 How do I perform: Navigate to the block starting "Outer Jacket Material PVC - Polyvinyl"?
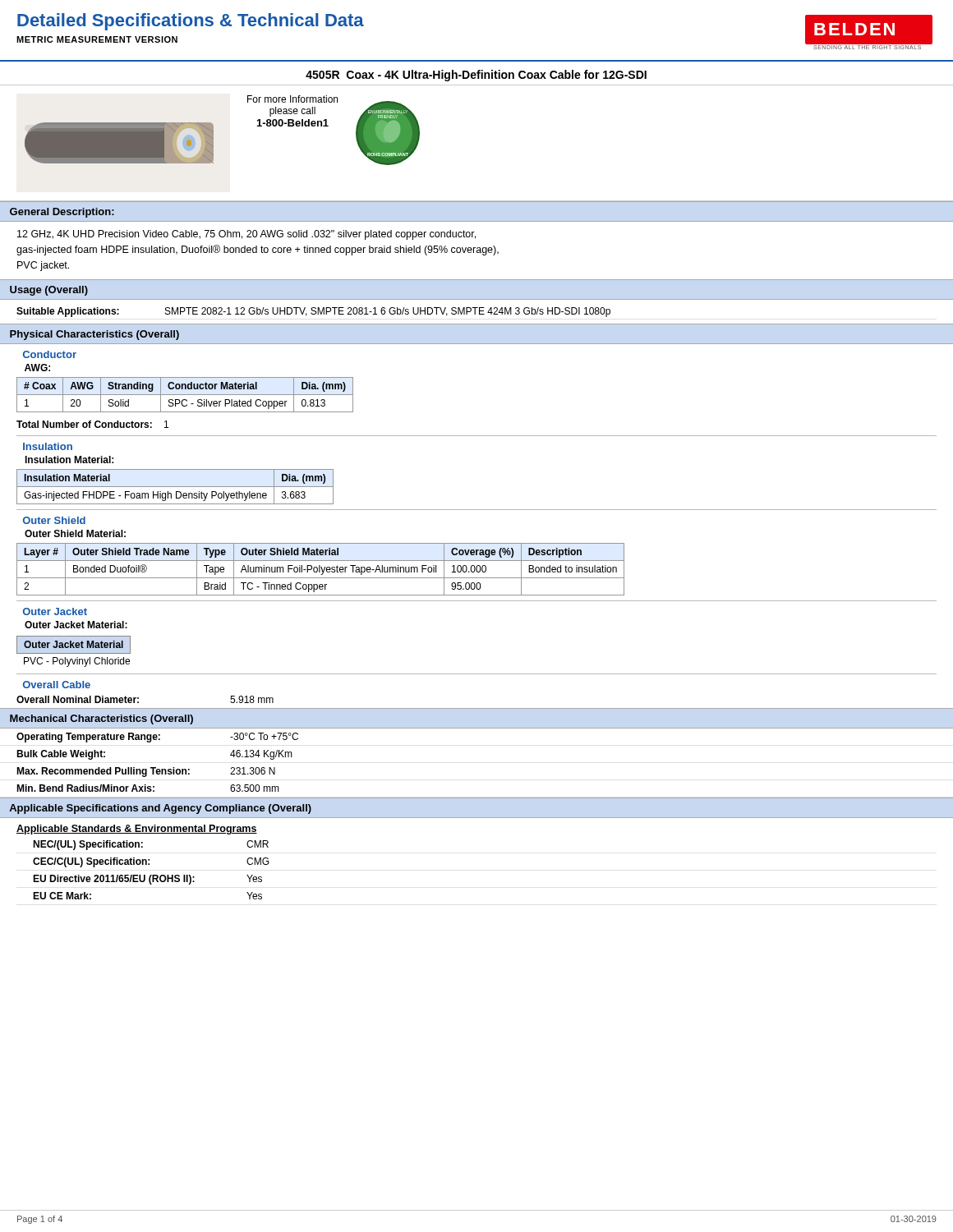tap(77, 652)
